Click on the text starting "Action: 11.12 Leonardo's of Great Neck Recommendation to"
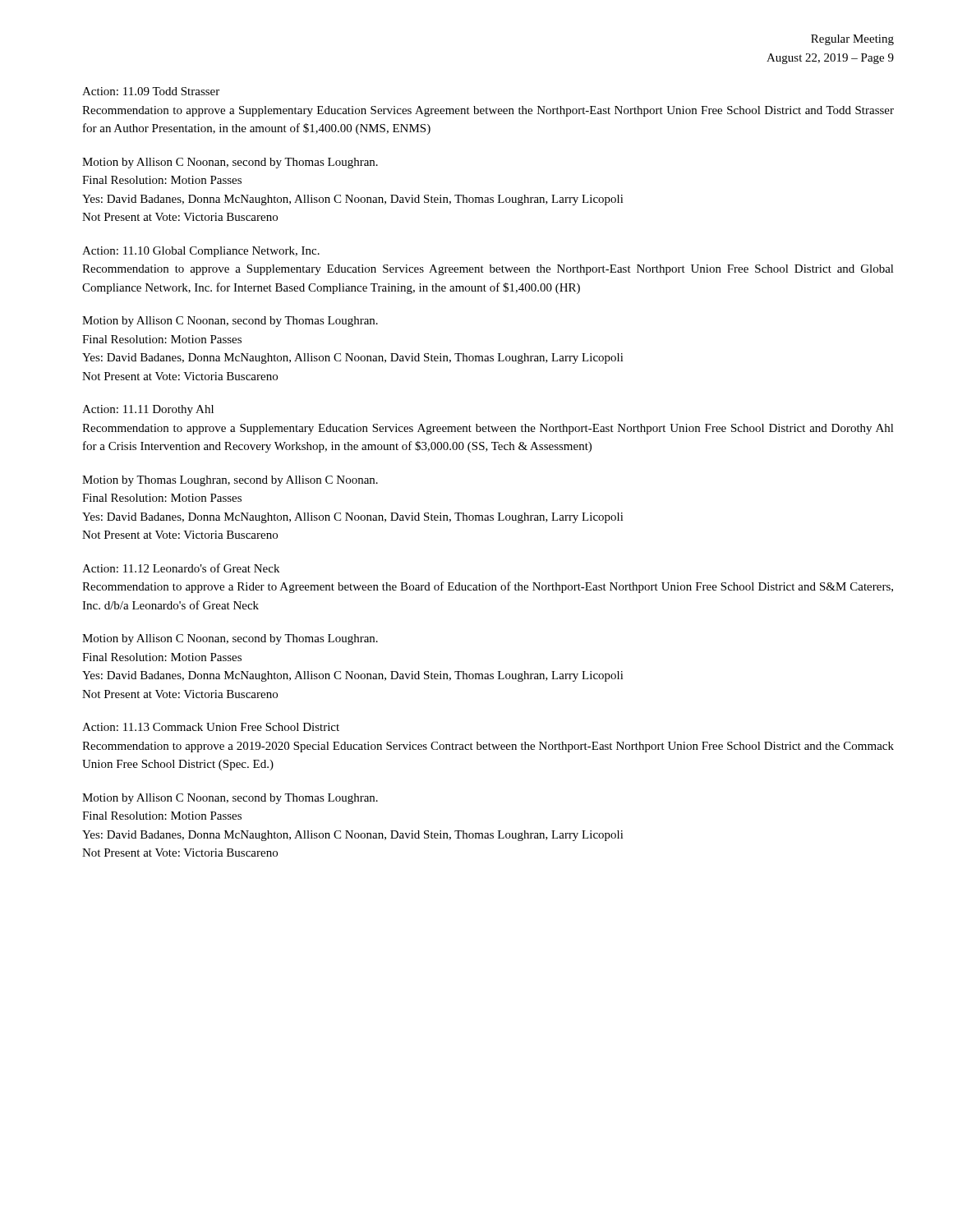The width and height of the screenshot is (953, 1232). [x=488, y=587]
